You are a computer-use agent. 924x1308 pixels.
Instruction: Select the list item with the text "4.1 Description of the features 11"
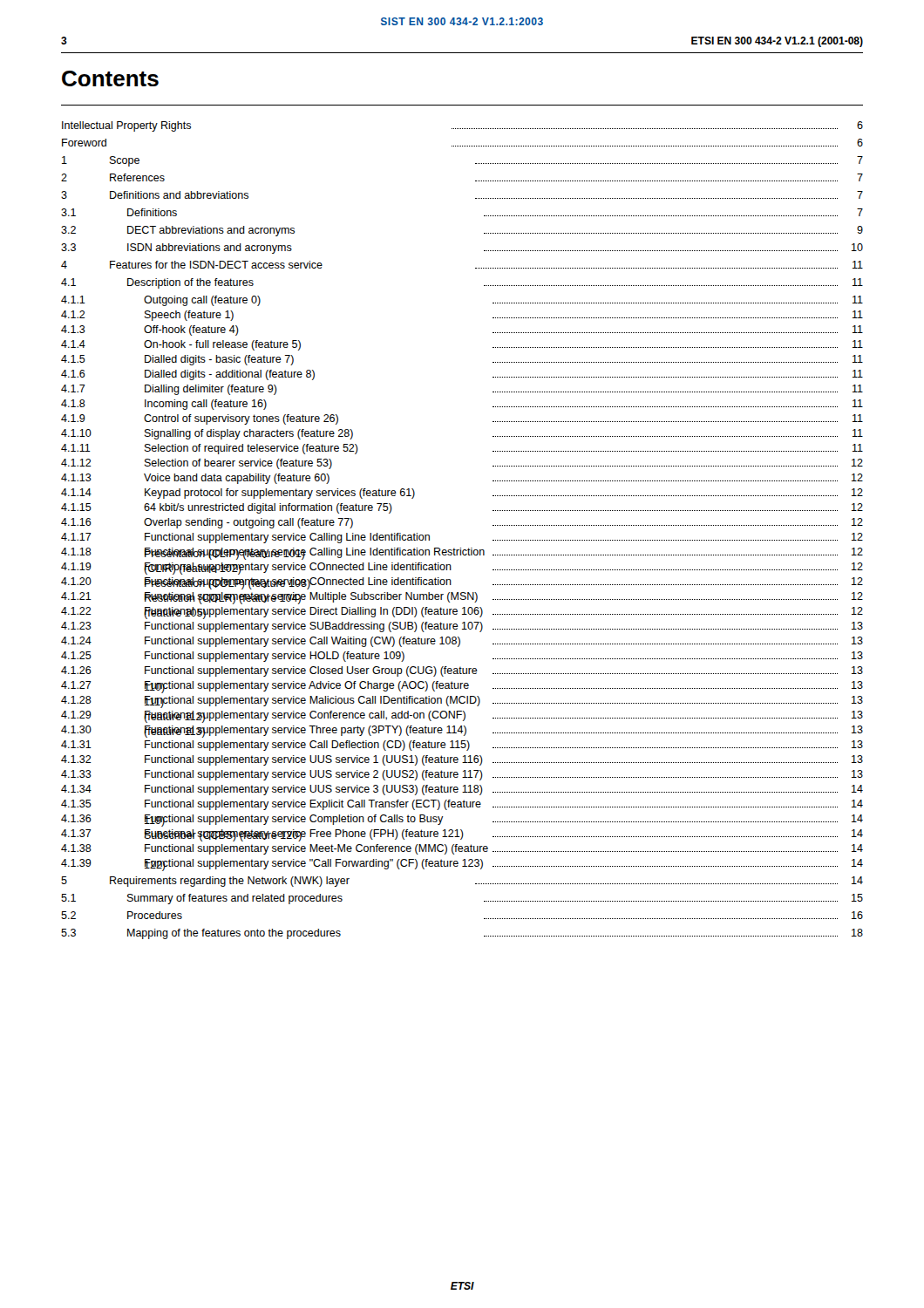64,284
